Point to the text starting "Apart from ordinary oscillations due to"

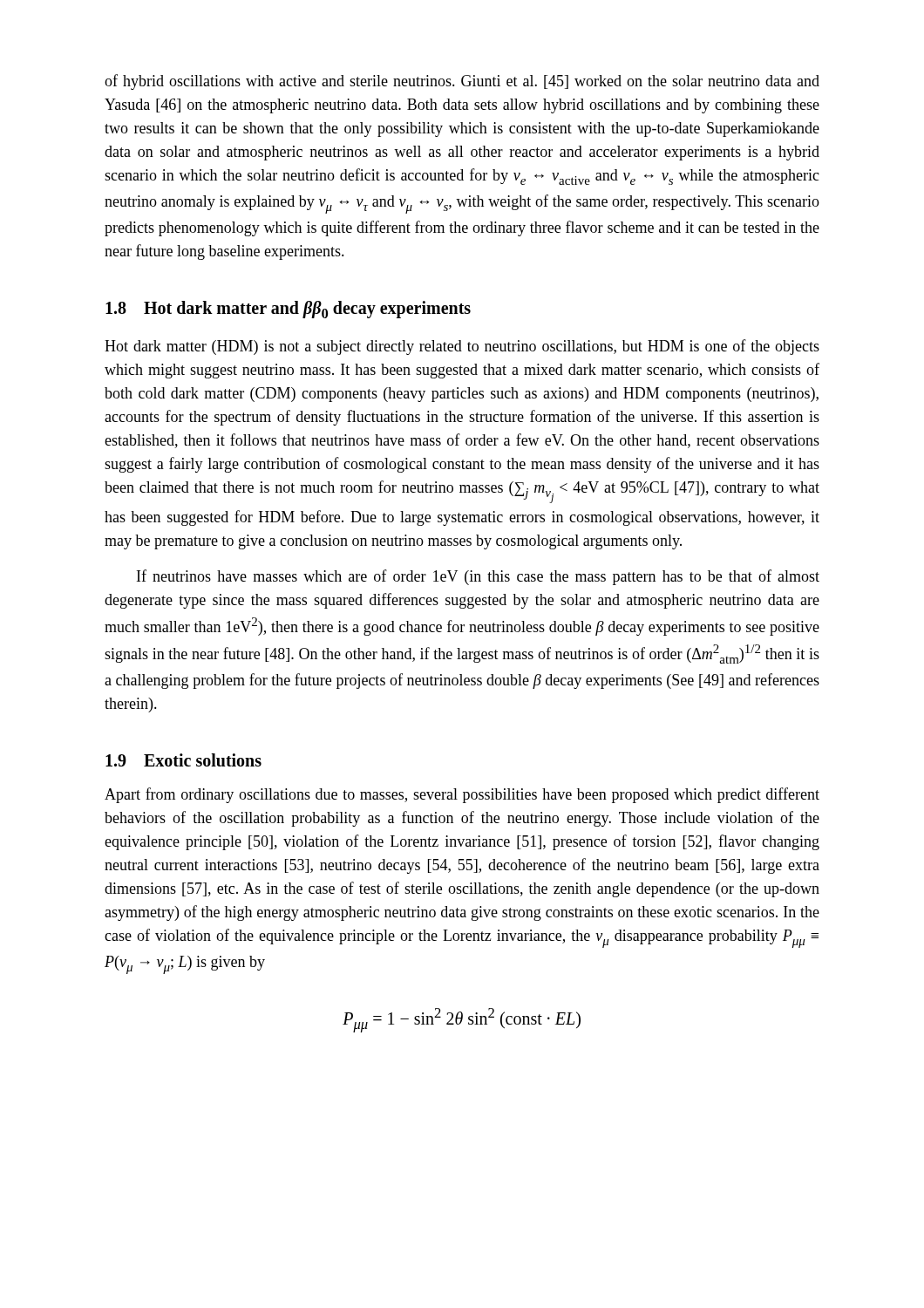pyautogui.click(x=462, y=880)
